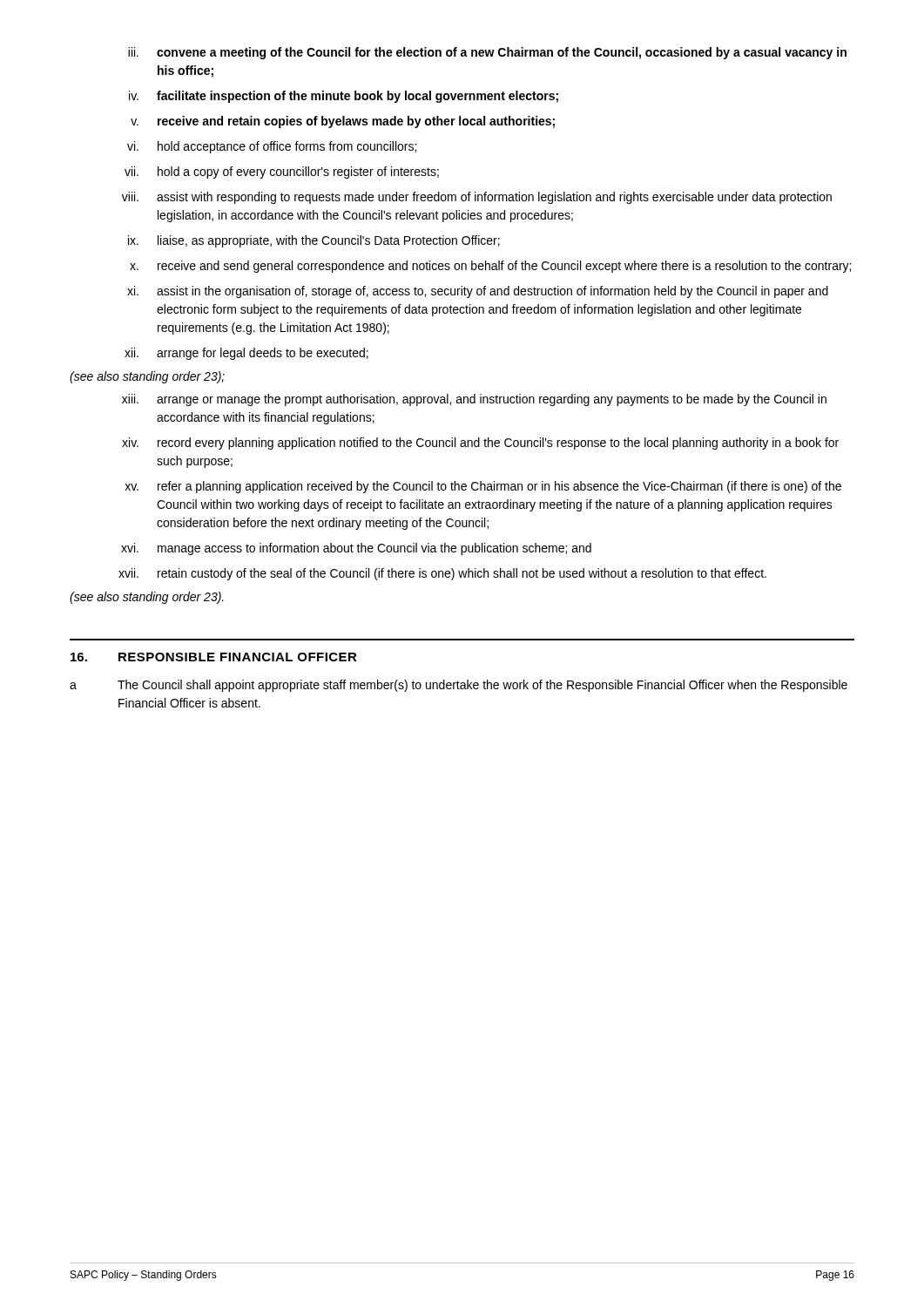The image size is (924, 1307).
Task: Find the list item containing "xiv. record every planning application notified"
Action: pos(462,452)
